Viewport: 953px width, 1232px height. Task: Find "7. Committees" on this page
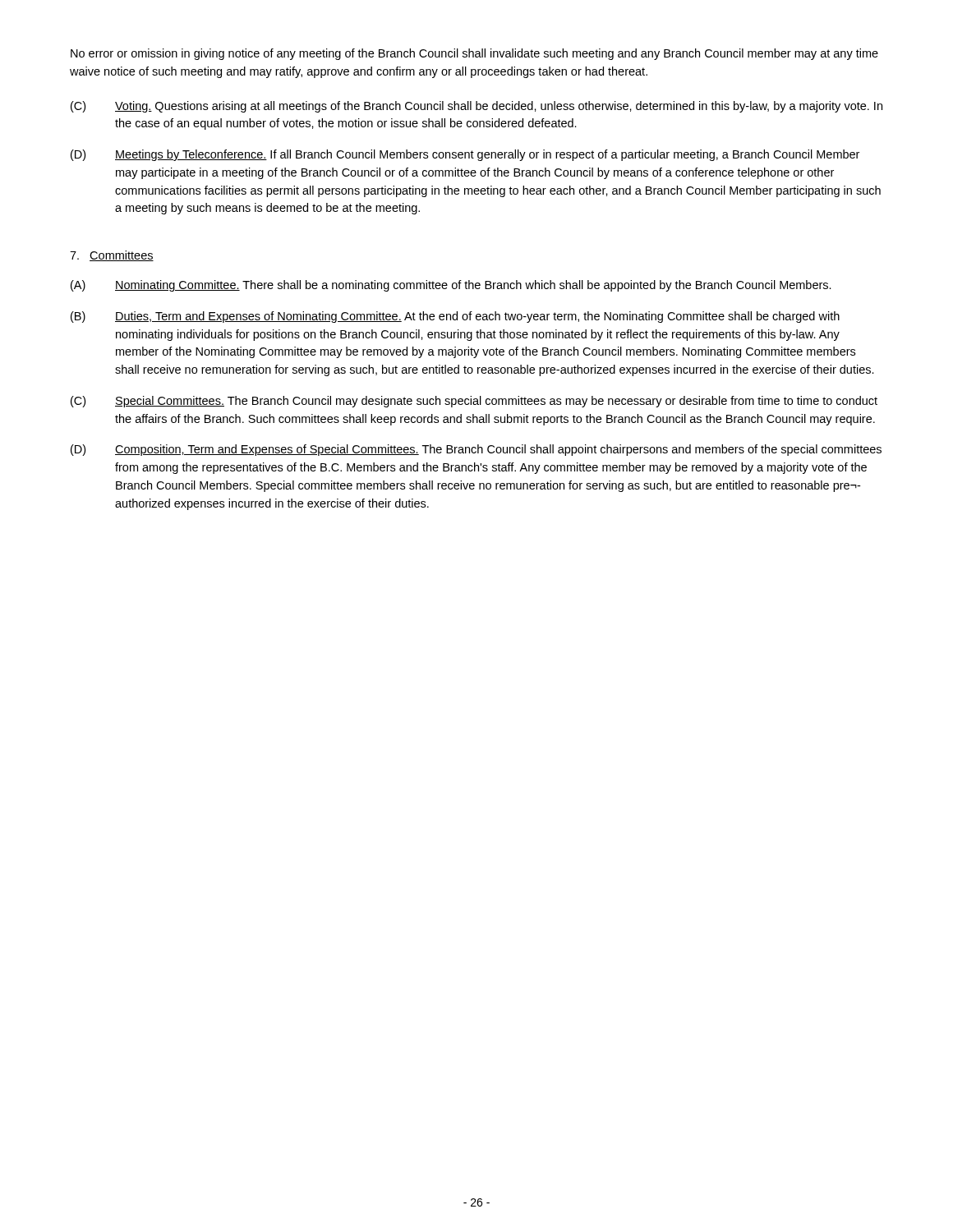(x=112, y=255)
